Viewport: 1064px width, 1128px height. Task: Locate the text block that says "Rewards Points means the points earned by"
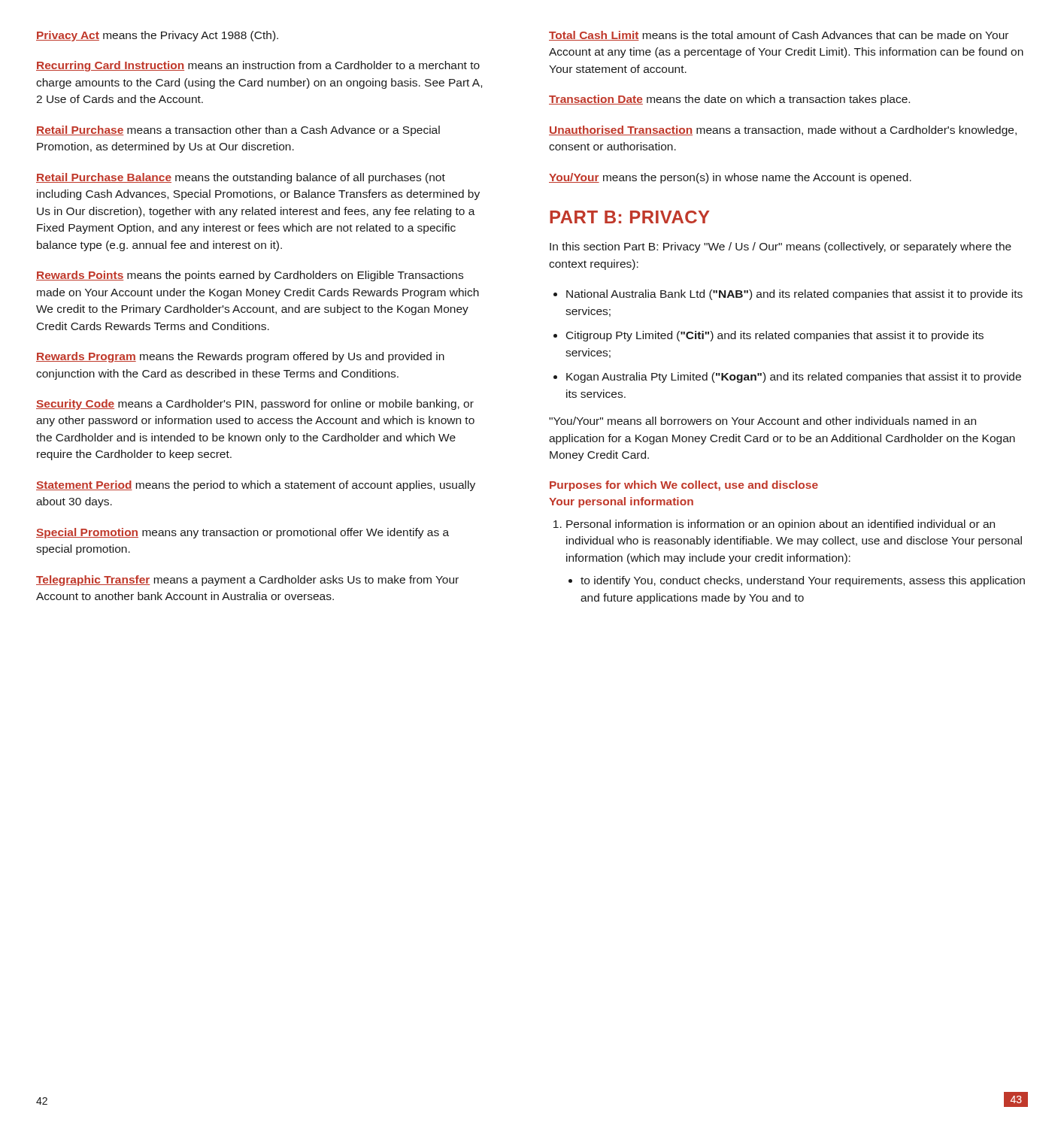pyautogui.click(x=258, y=300)
